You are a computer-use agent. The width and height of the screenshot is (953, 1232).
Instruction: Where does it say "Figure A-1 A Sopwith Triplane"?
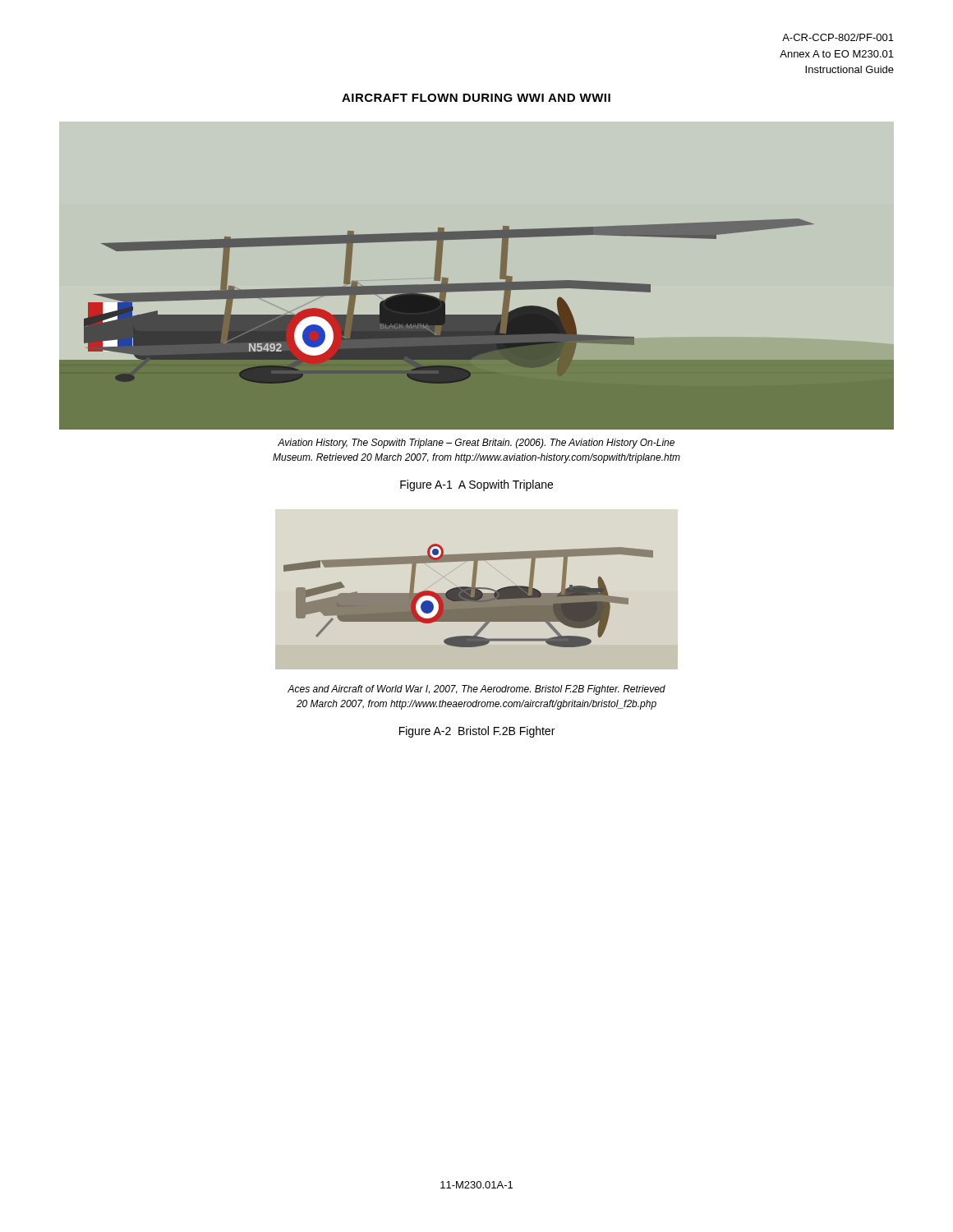[476, 485]
